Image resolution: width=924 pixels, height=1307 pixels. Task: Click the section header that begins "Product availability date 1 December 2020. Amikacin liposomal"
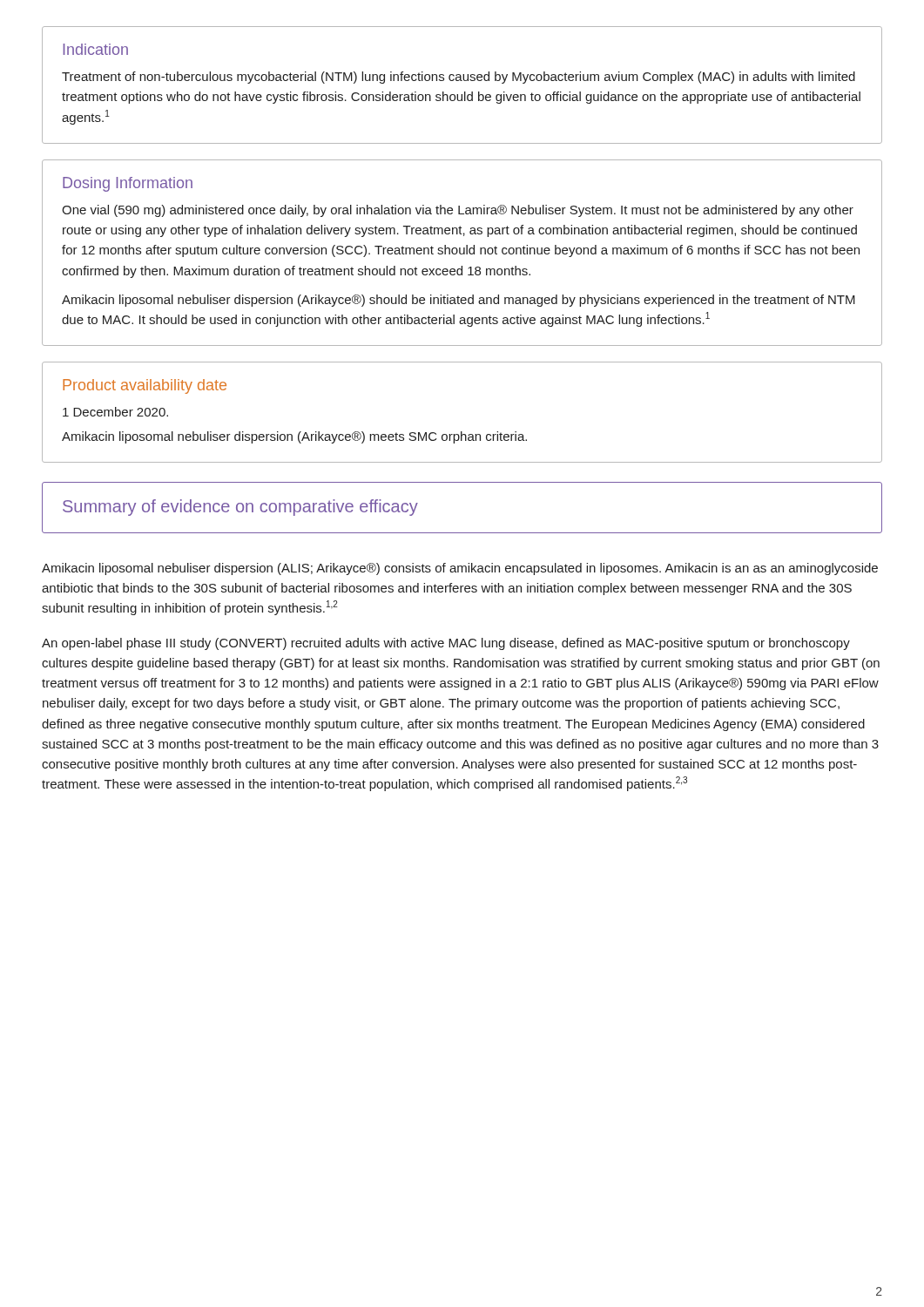[145, 386]
